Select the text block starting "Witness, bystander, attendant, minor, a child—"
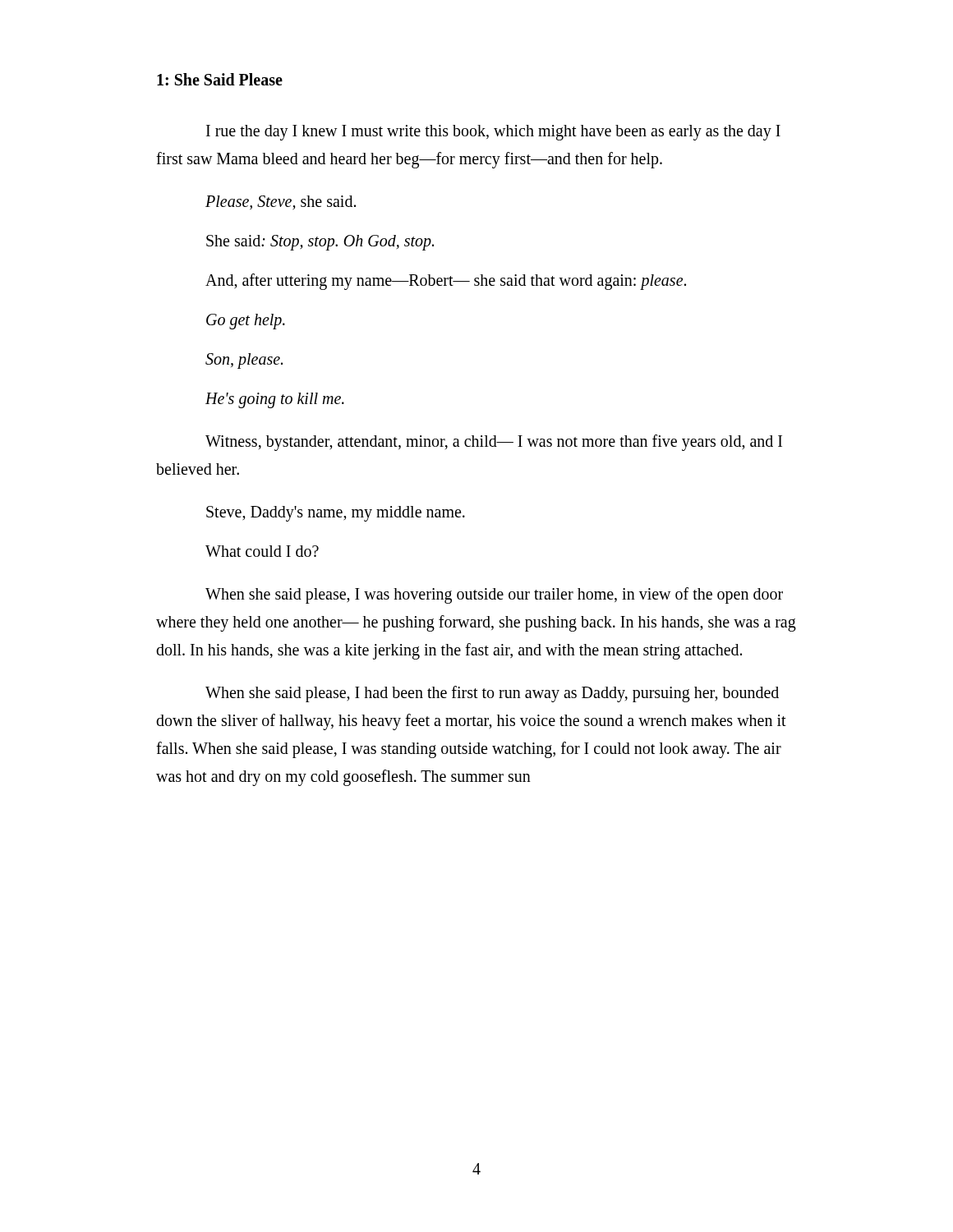953x1232 pixels. pyautogui.click(x=469, y=455)
